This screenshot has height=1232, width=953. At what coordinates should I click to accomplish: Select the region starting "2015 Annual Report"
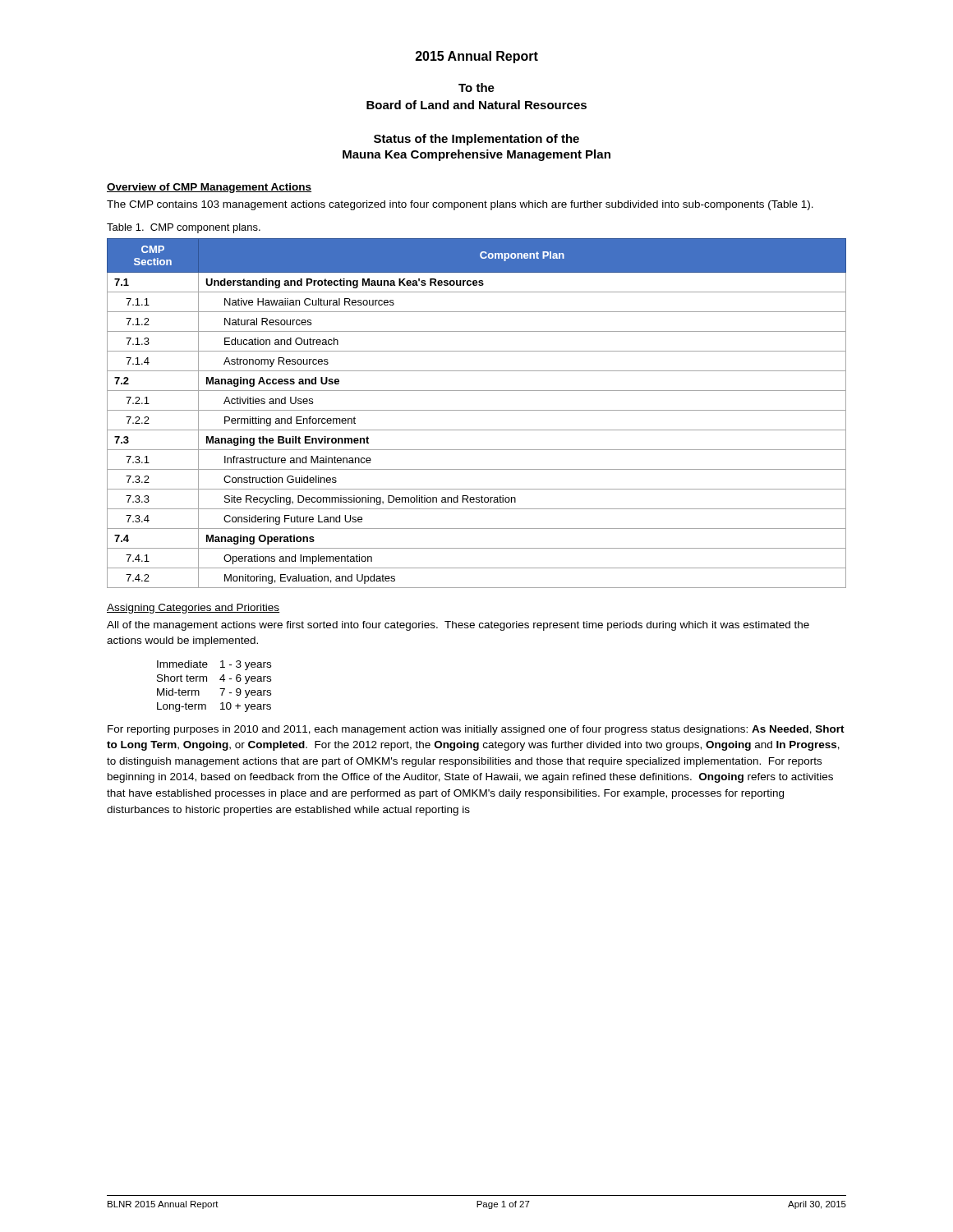476,57
